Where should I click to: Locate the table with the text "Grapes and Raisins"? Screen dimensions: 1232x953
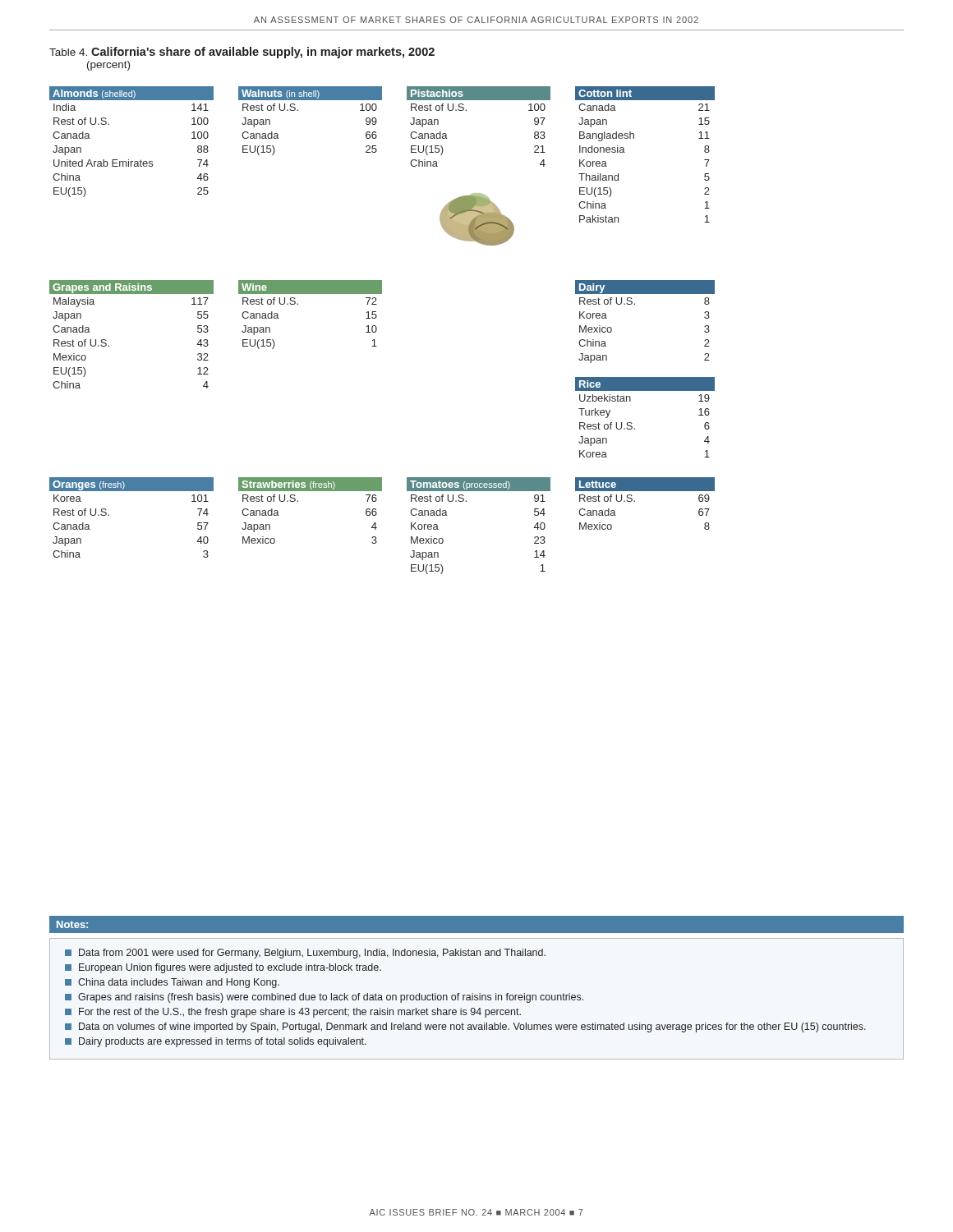pyautogui.click(x=131, y=336)
